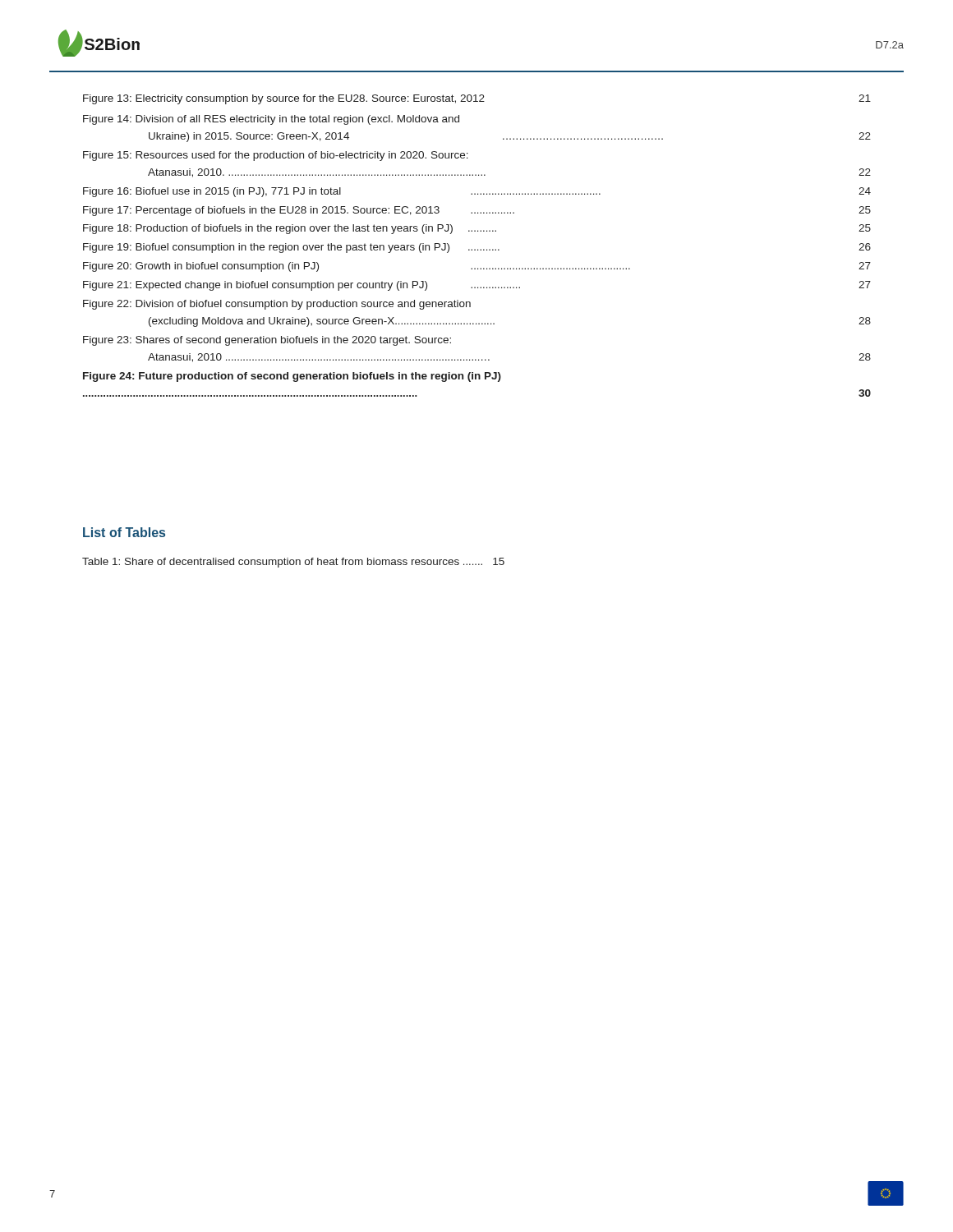Screen dimensions: 1232x953
Task: Click on the text block starting "Figure 16: Biofuel use in 2015 (in PJ),"
Action: click(x=476, y=191)
